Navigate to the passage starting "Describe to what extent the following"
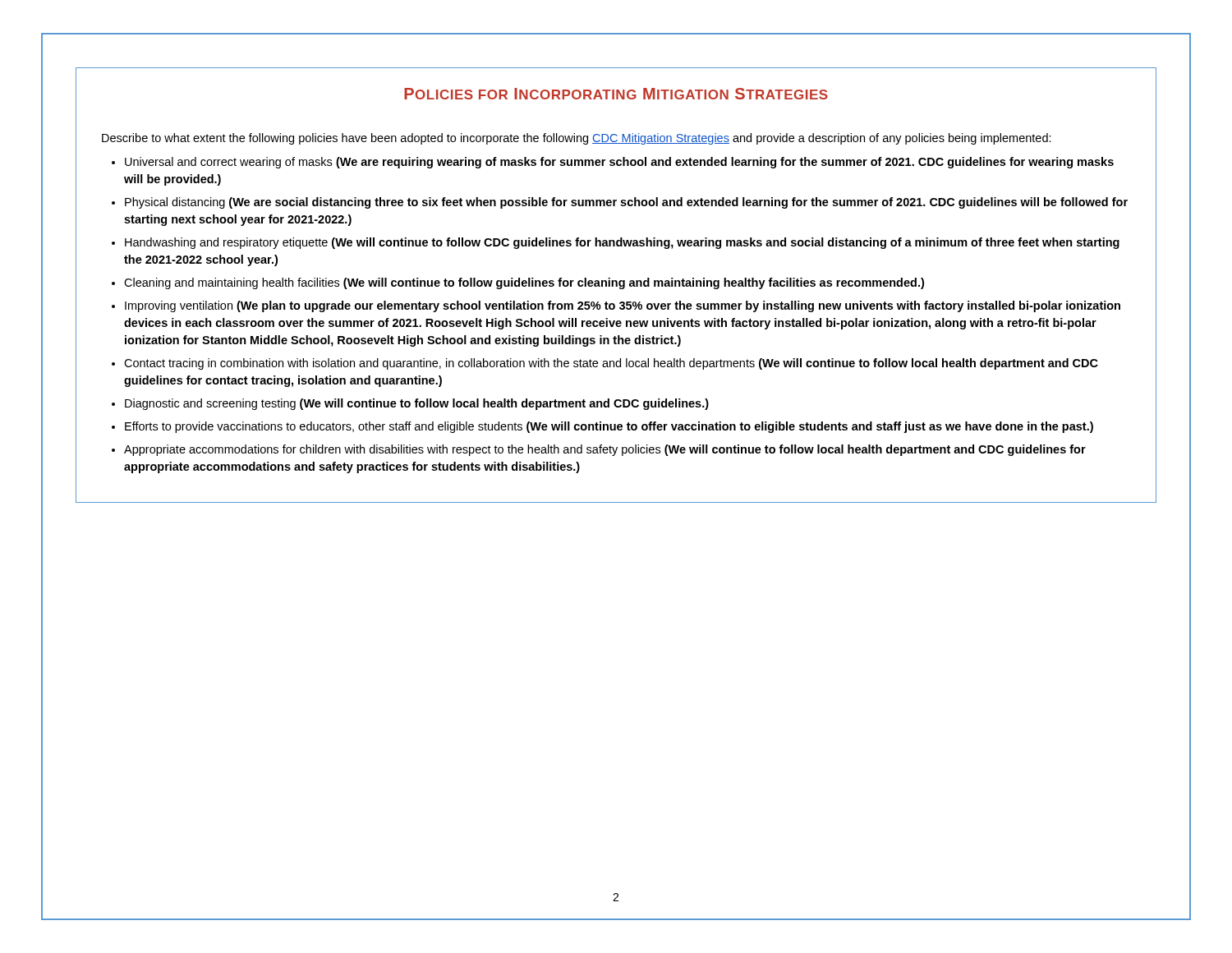Viewport: 1232px width, 953px height. 576,138
